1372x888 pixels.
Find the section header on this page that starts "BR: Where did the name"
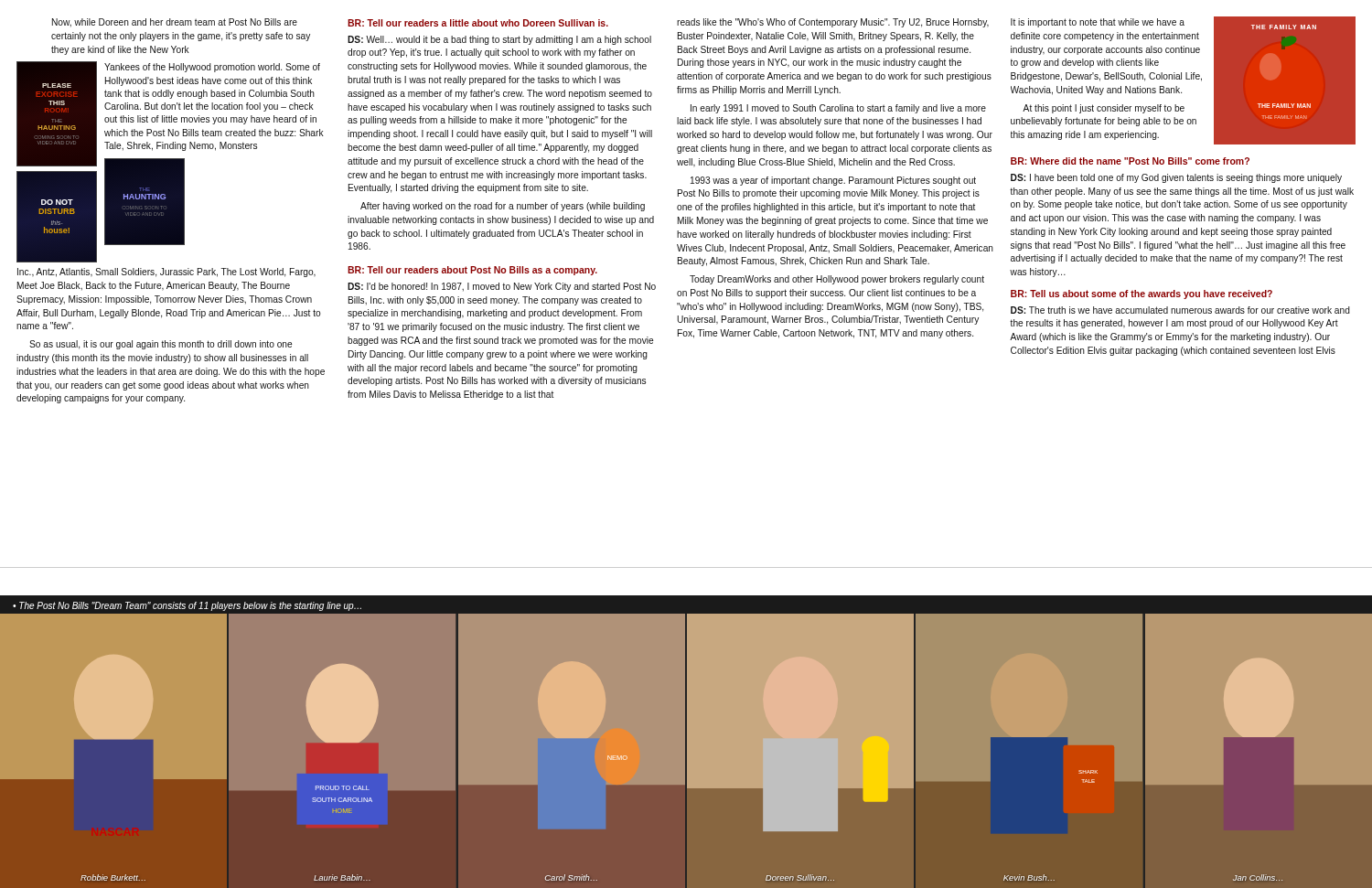point(1130,161)
